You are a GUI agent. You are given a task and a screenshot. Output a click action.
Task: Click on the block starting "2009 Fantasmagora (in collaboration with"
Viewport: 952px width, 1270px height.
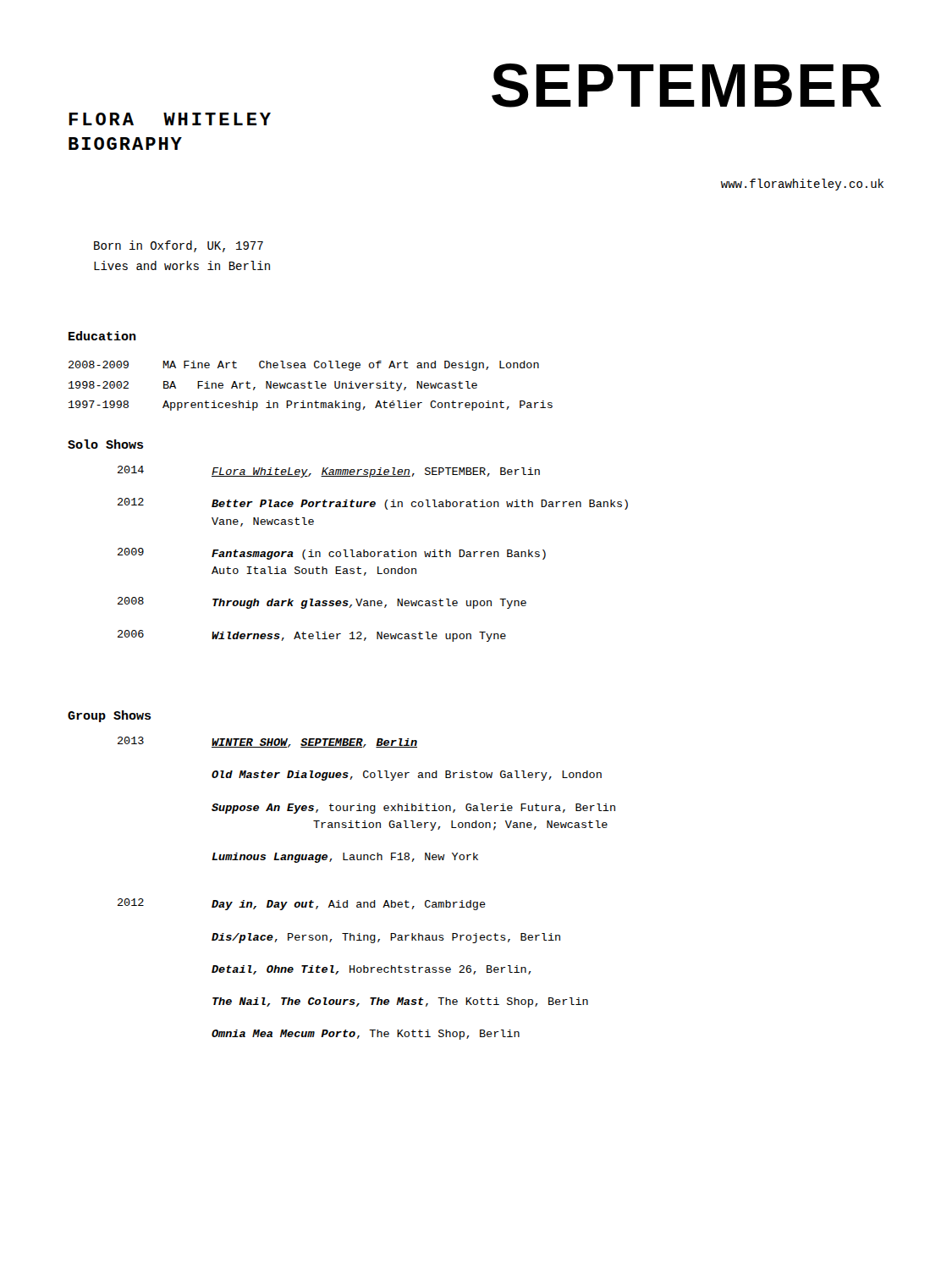(x=476, y=563)
